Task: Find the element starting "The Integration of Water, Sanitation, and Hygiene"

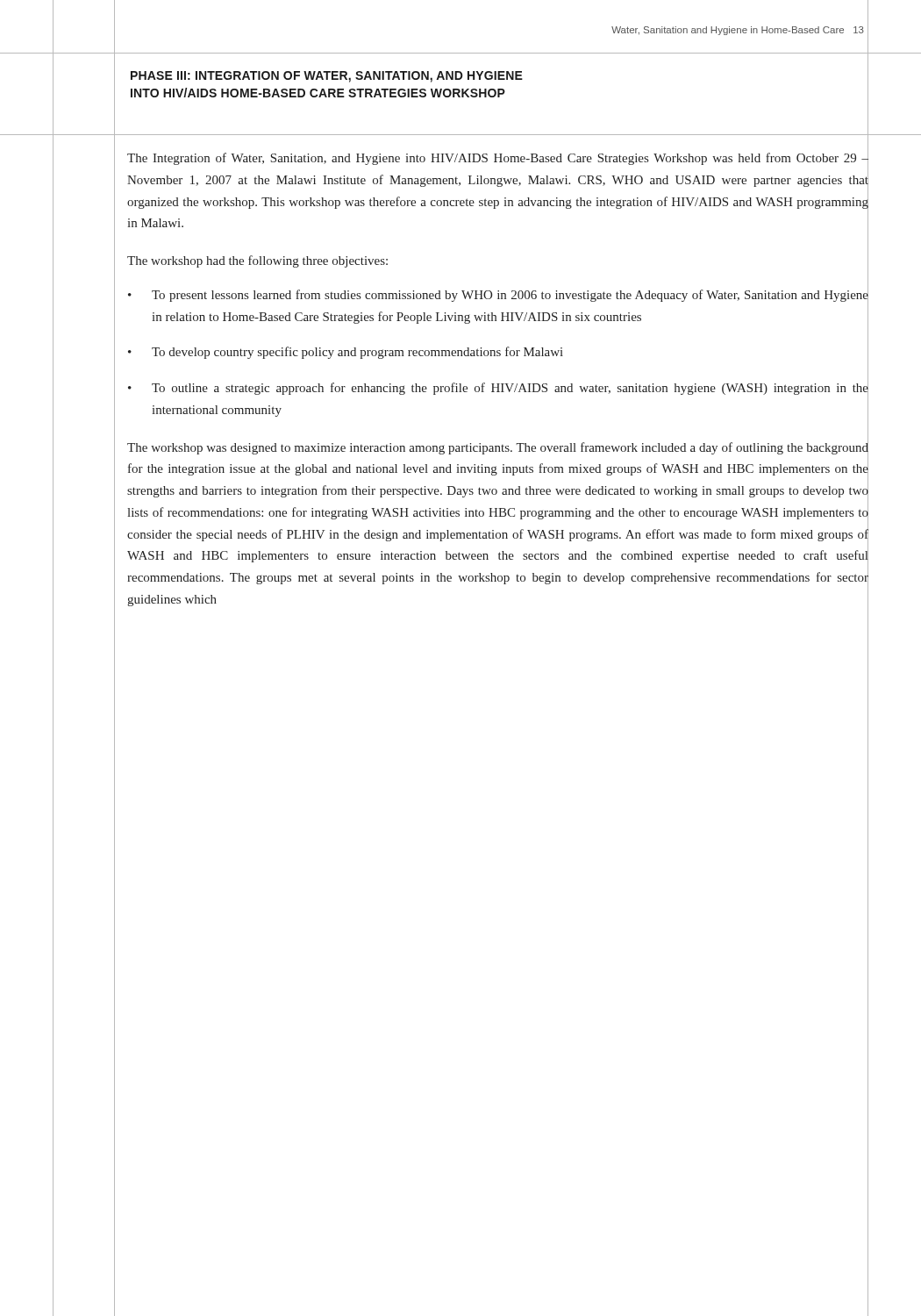Action: click(498, 190)
